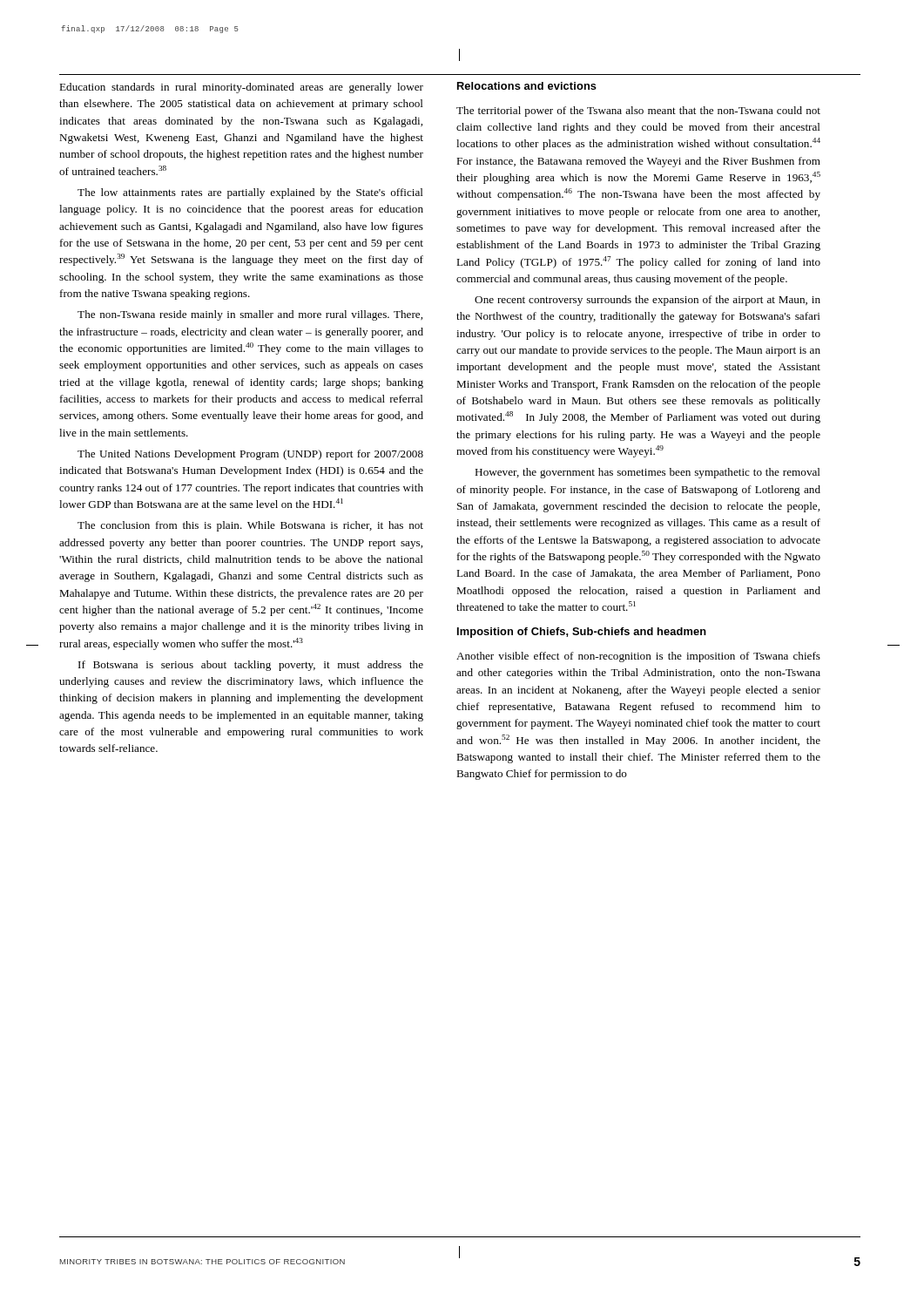Point to the region starting "Relocations and evictions"
The height and width of the screenshot is (1307, 924).
526,86
